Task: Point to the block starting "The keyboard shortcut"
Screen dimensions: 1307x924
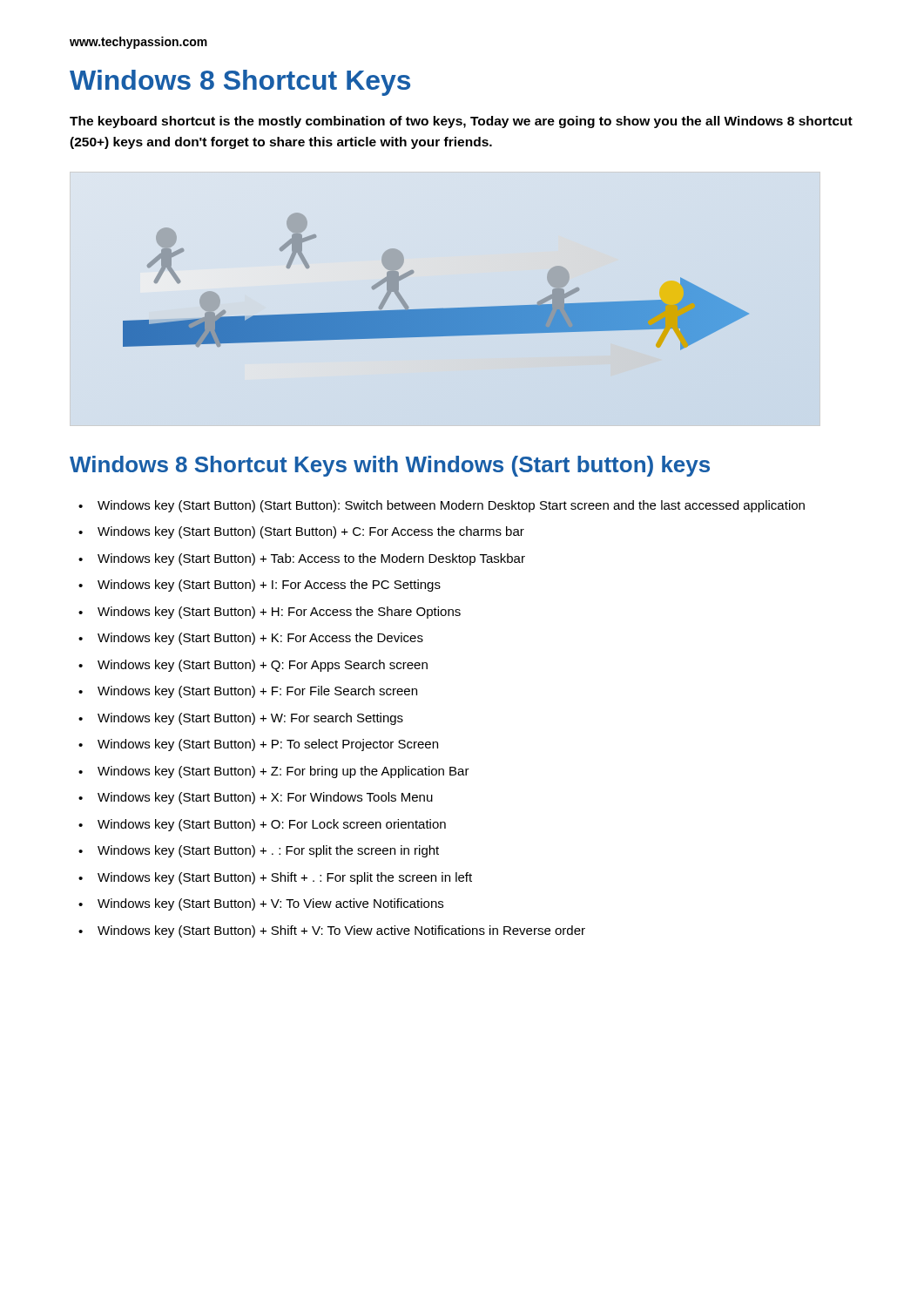Action: (461, 131)
